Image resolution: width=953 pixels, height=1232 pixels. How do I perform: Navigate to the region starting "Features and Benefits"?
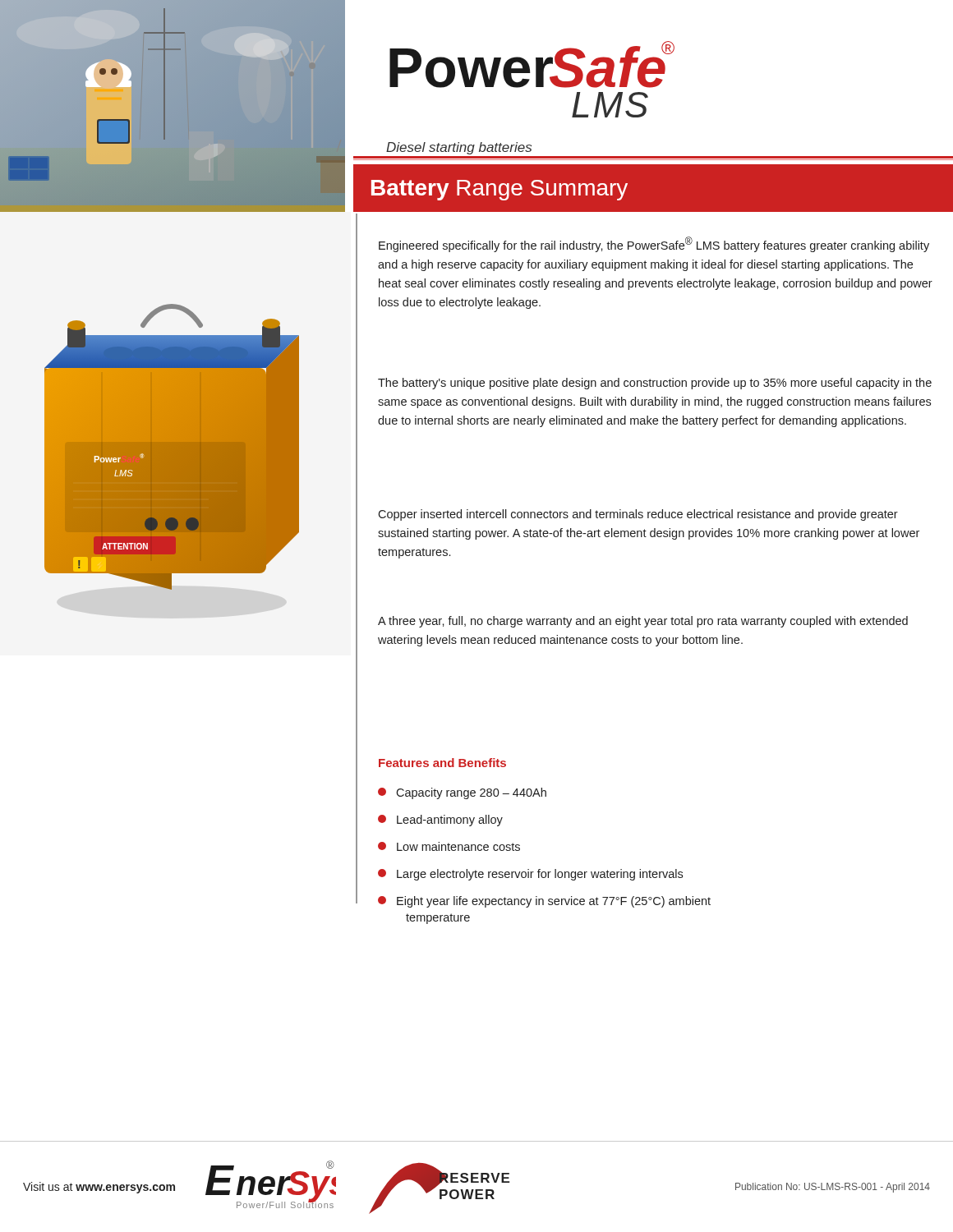click(x=442, y=763)
